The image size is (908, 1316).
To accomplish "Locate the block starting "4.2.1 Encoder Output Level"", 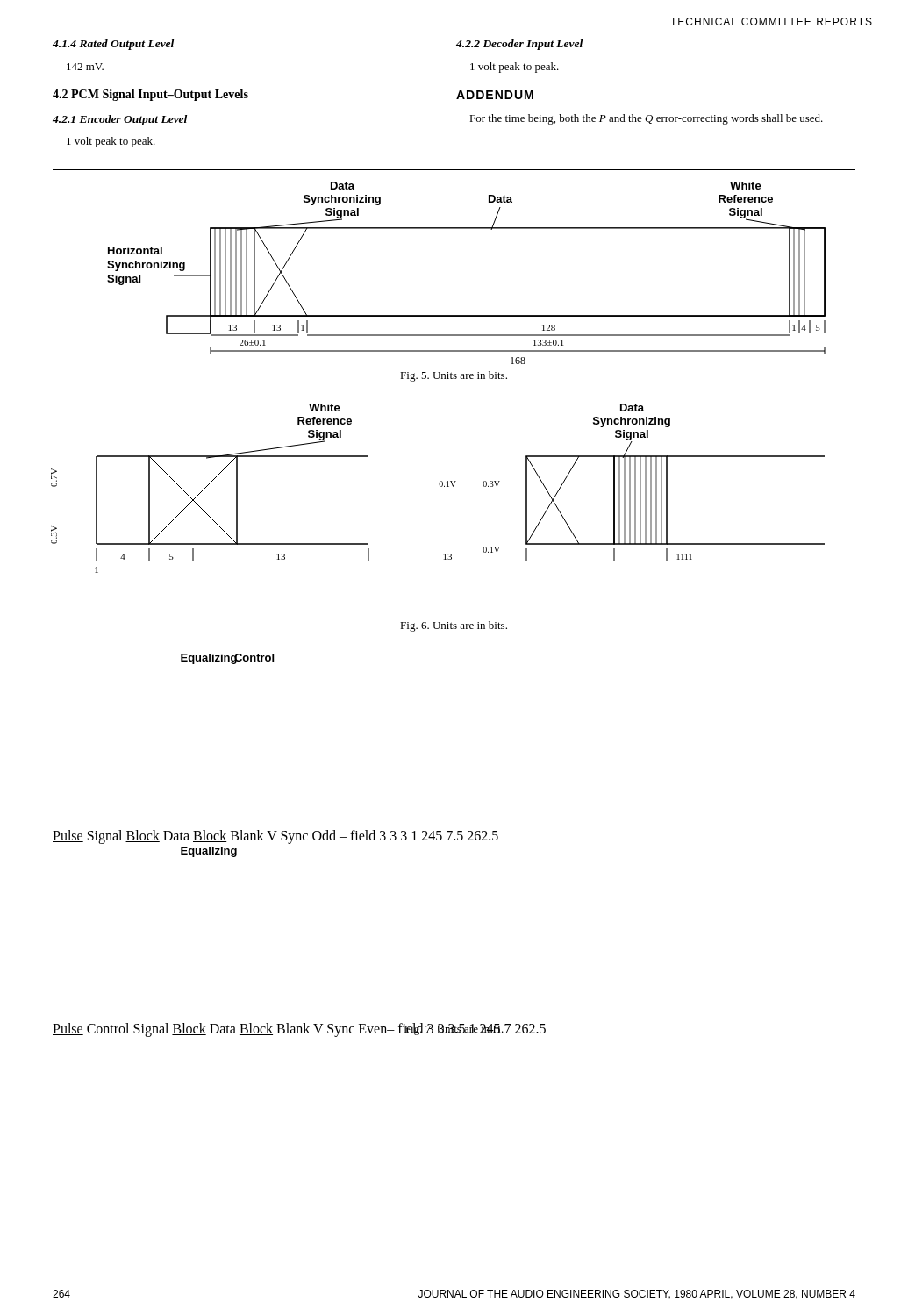I will pos(120,119).
